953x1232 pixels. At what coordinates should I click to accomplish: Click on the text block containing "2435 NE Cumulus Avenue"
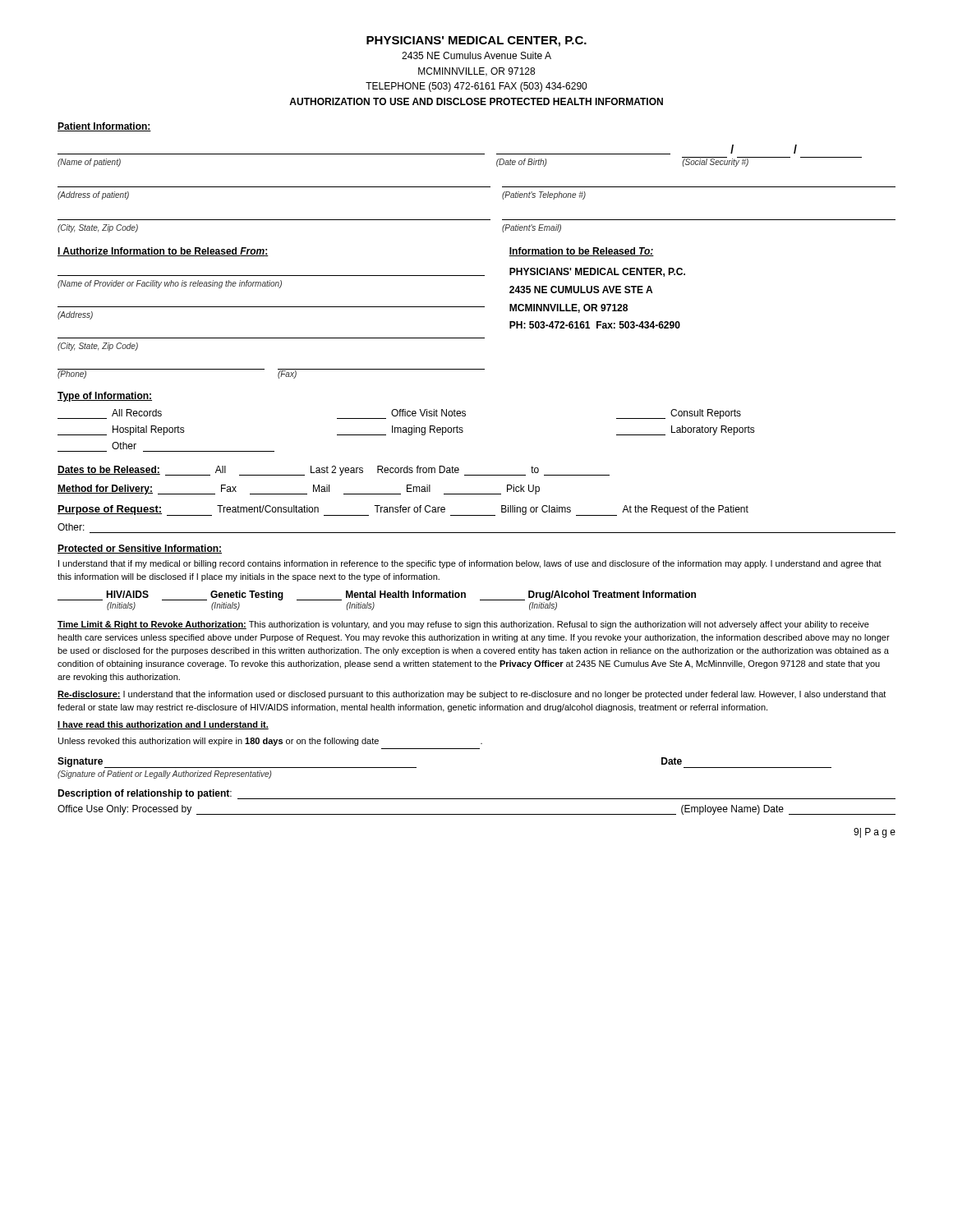[476, 79]
